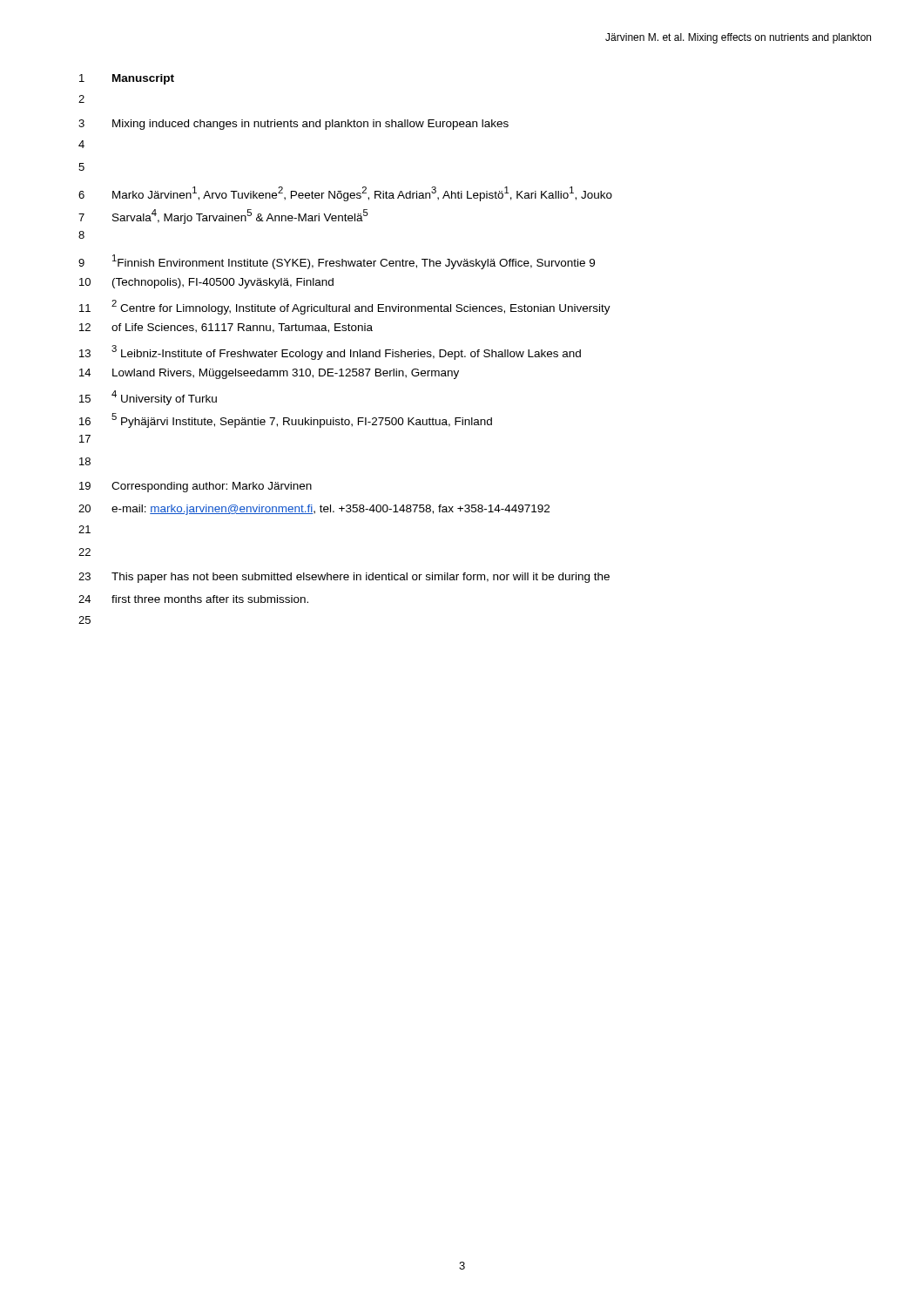Click the passage that begins "6 Marko Järvinen1, Arvo Tuvikene2, Peeter Nõges2,"
The image size is (924, 1307).
(x=475, y=193)
